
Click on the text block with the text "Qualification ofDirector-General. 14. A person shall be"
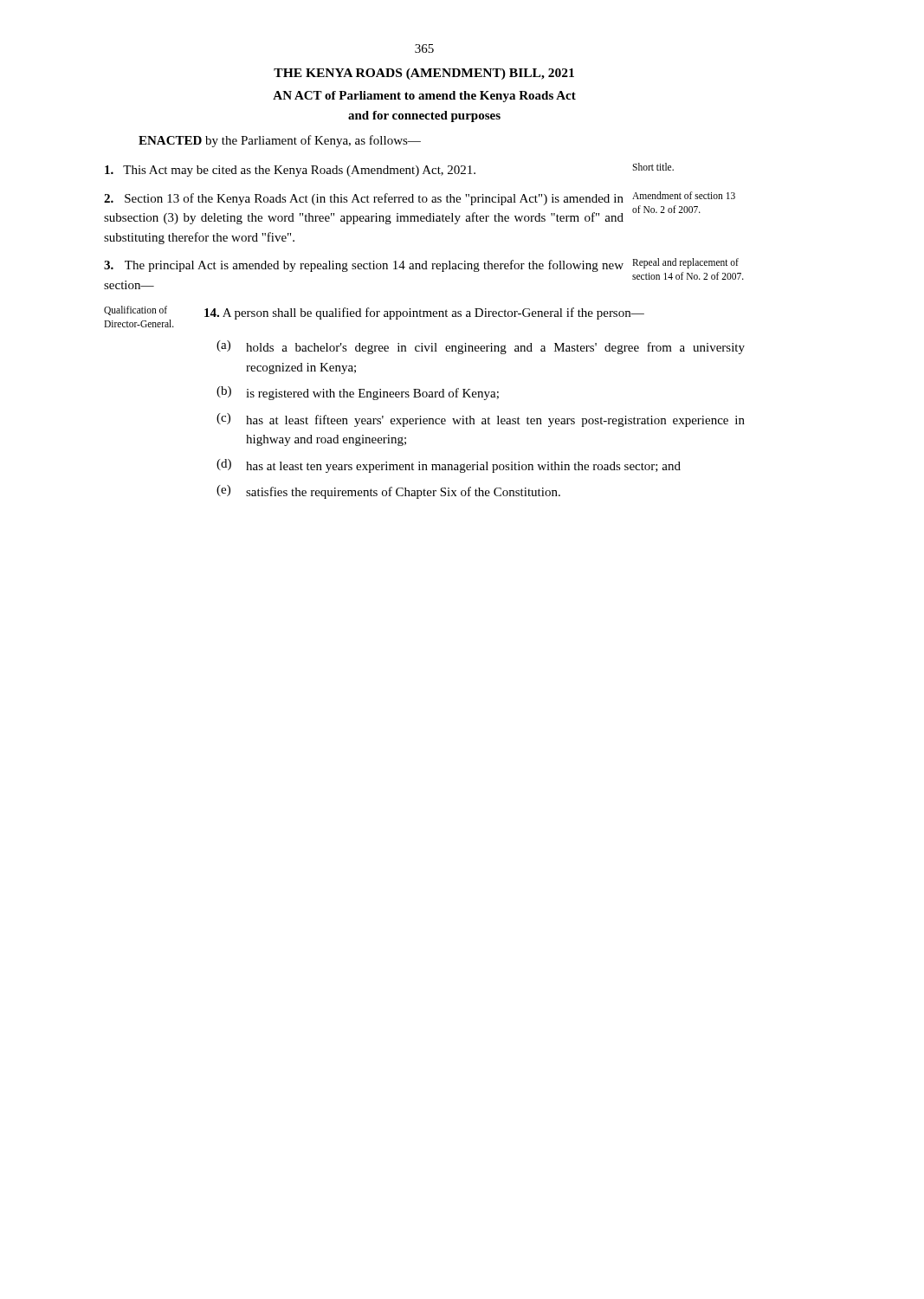[424, 317]
